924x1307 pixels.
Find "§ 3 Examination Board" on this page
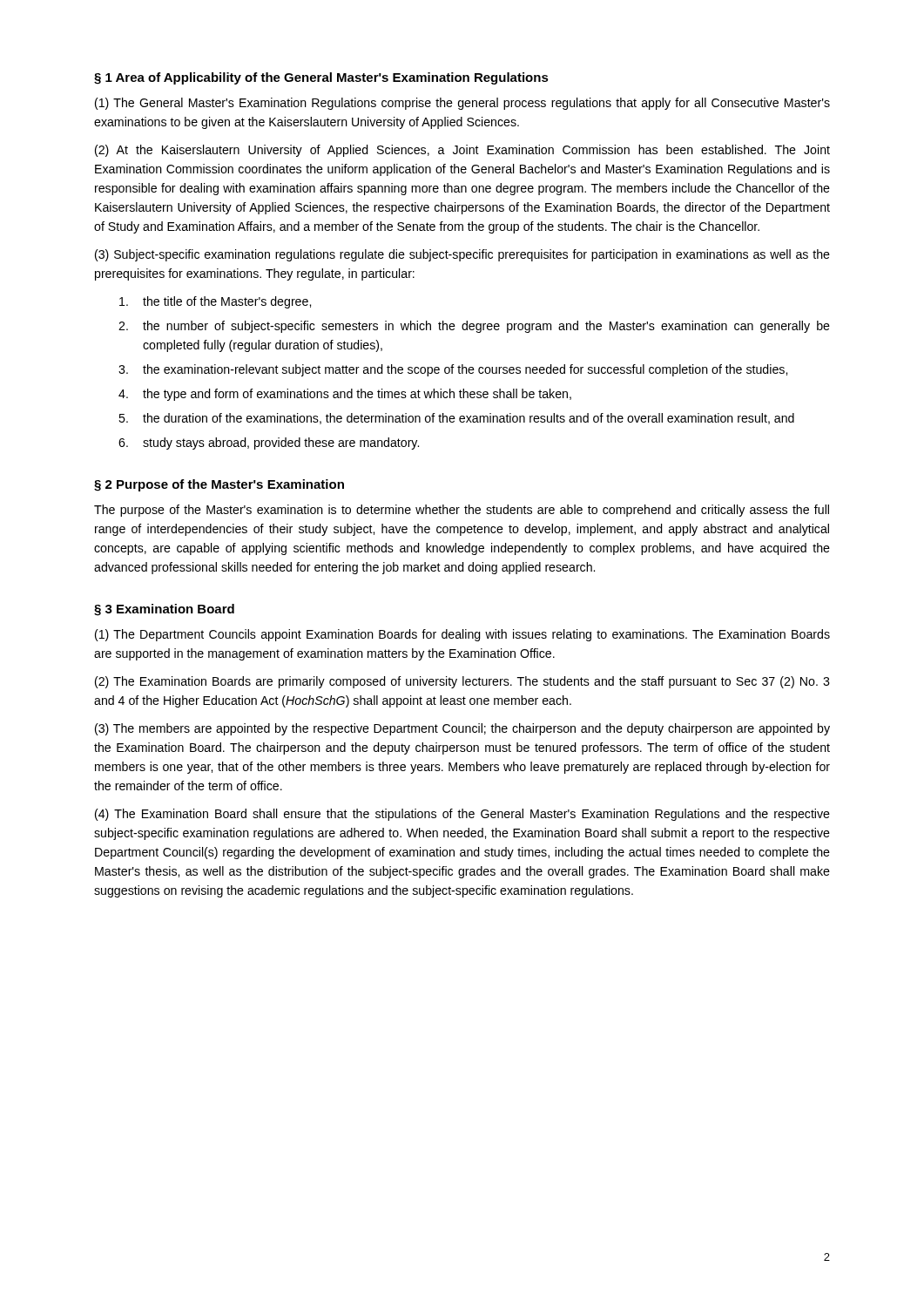[164, 609]
